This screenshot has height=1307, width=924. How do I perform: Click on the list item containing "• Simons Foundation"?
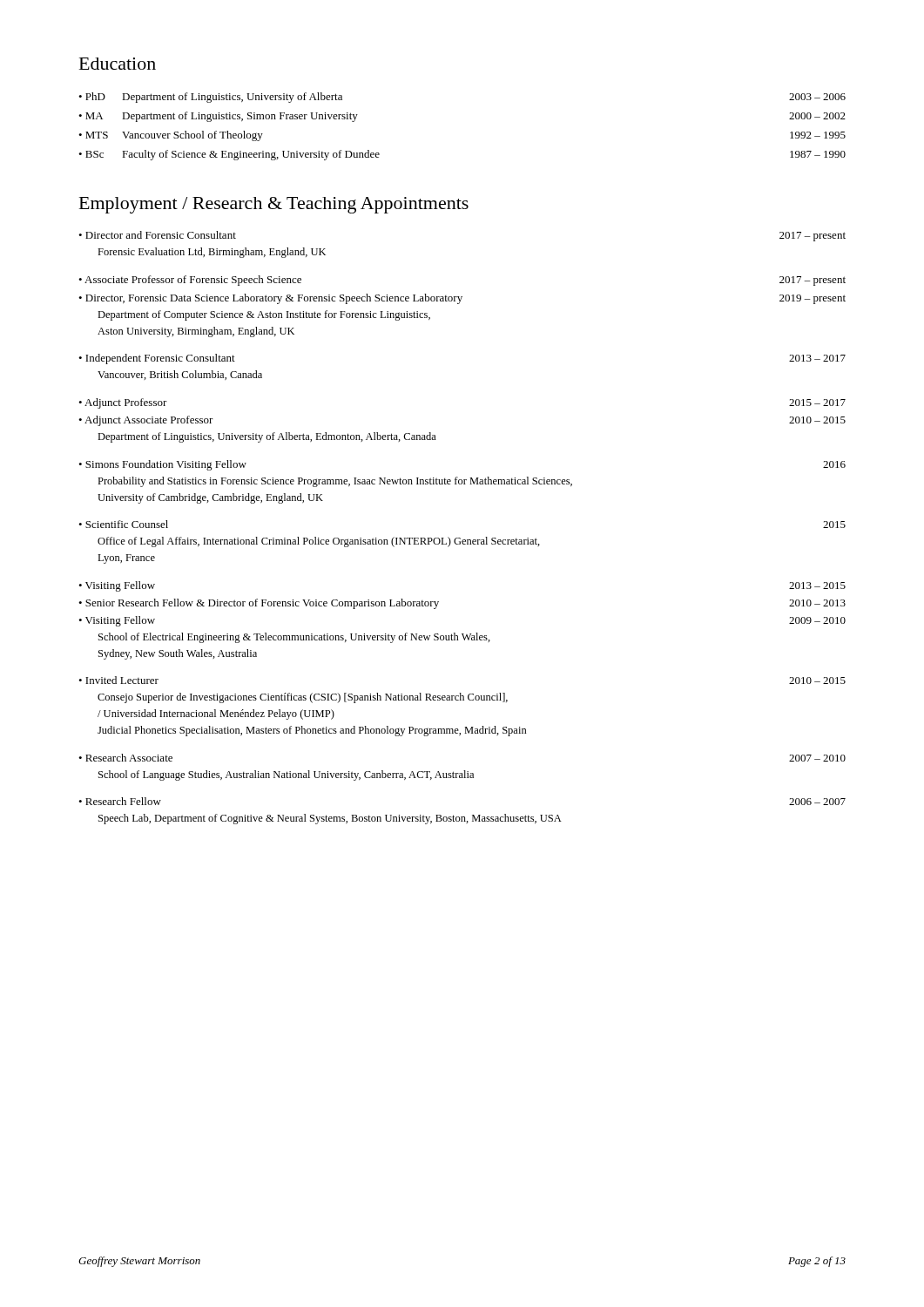tap(462, 481)
